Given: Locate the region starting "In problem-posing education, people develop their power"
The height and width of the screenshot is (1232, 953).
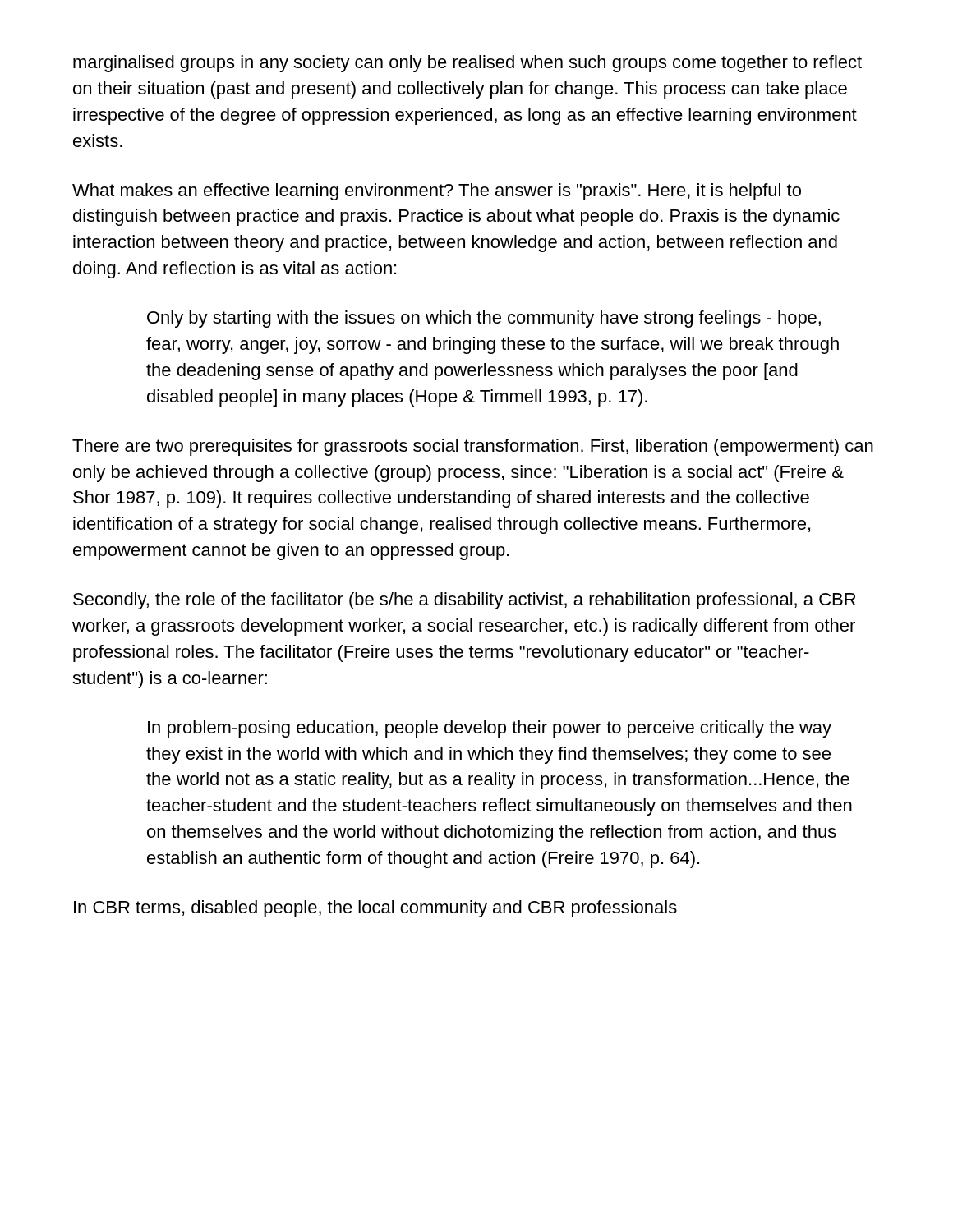Looking at the screenshot, I should click(x=499, y=793).
